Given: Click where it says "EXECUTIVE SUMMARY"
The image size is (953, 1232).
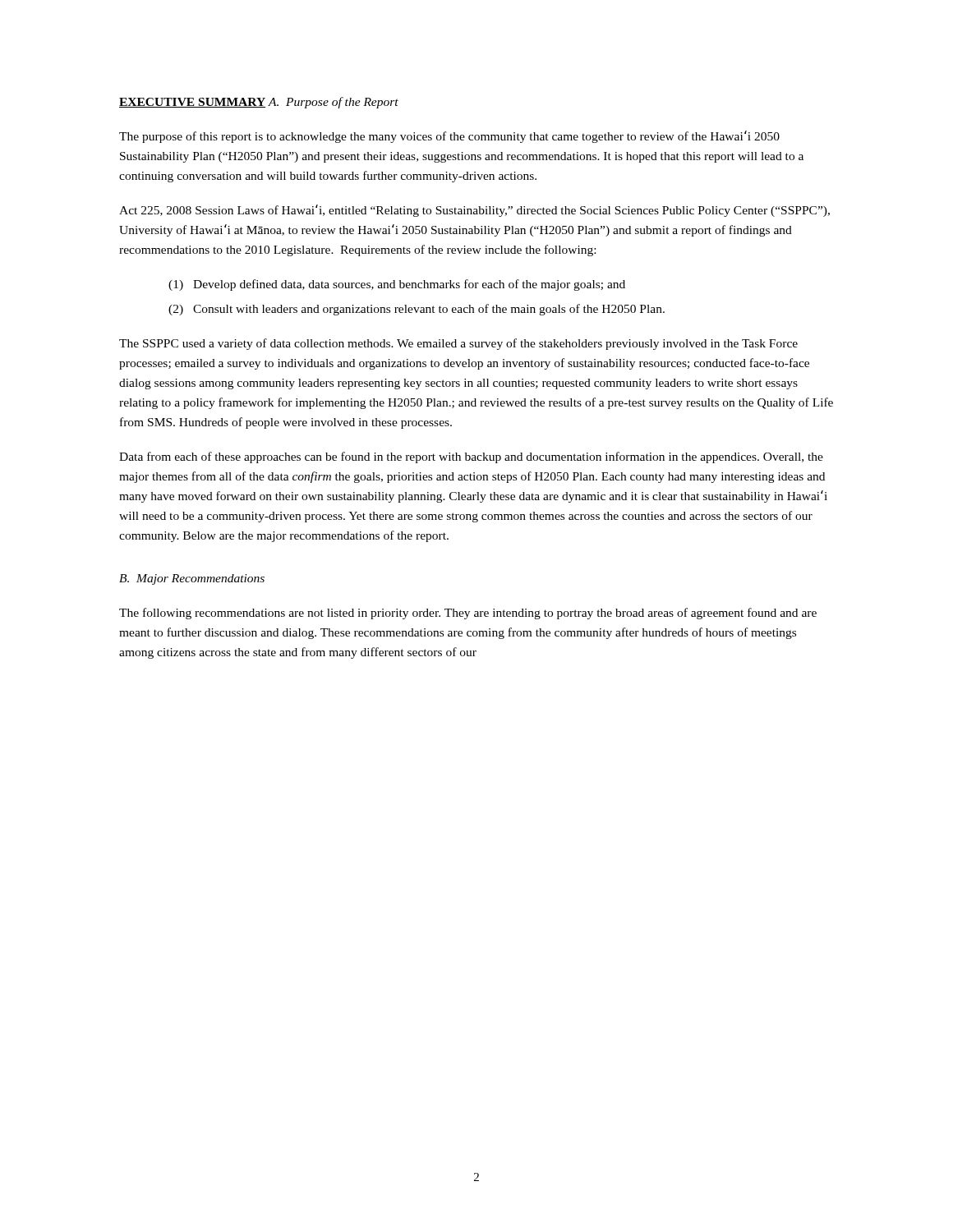Looking at the screenshot, I should pyautogui.click(x=192, y=101).
